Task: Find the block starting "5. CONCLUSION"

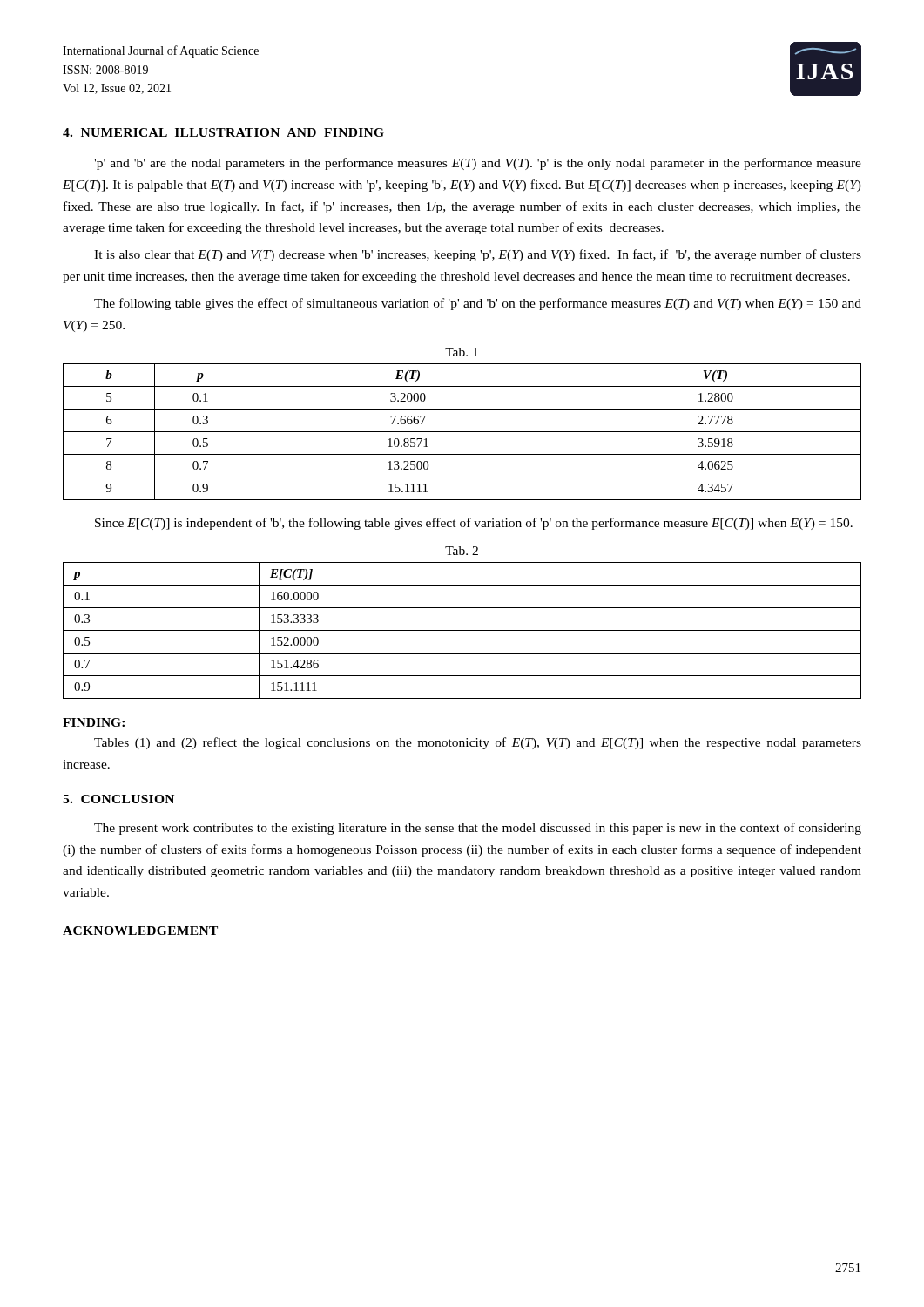Action: (x=119, y=798)
